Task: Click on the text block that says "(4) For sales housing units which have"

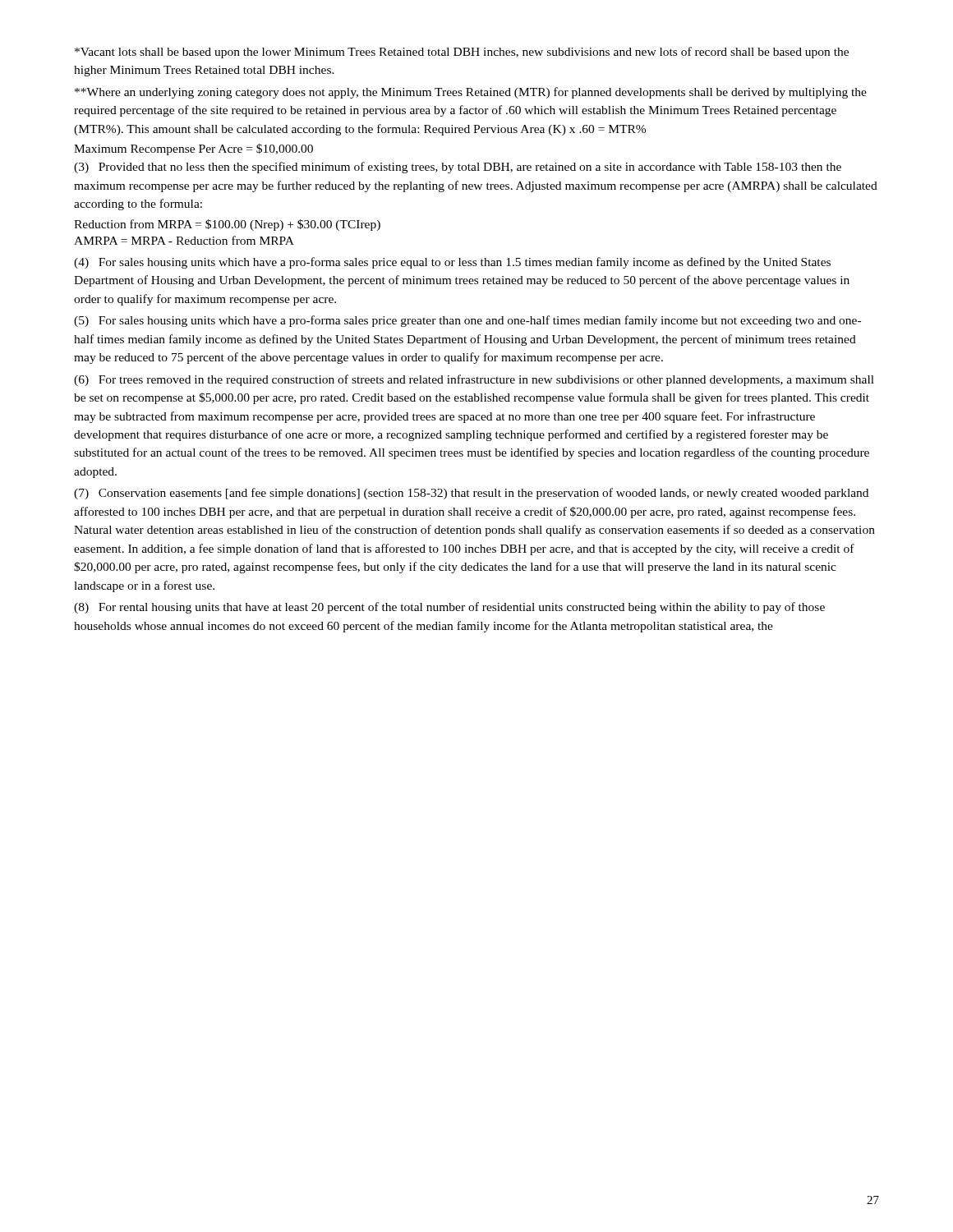Action: click(476, 444)
